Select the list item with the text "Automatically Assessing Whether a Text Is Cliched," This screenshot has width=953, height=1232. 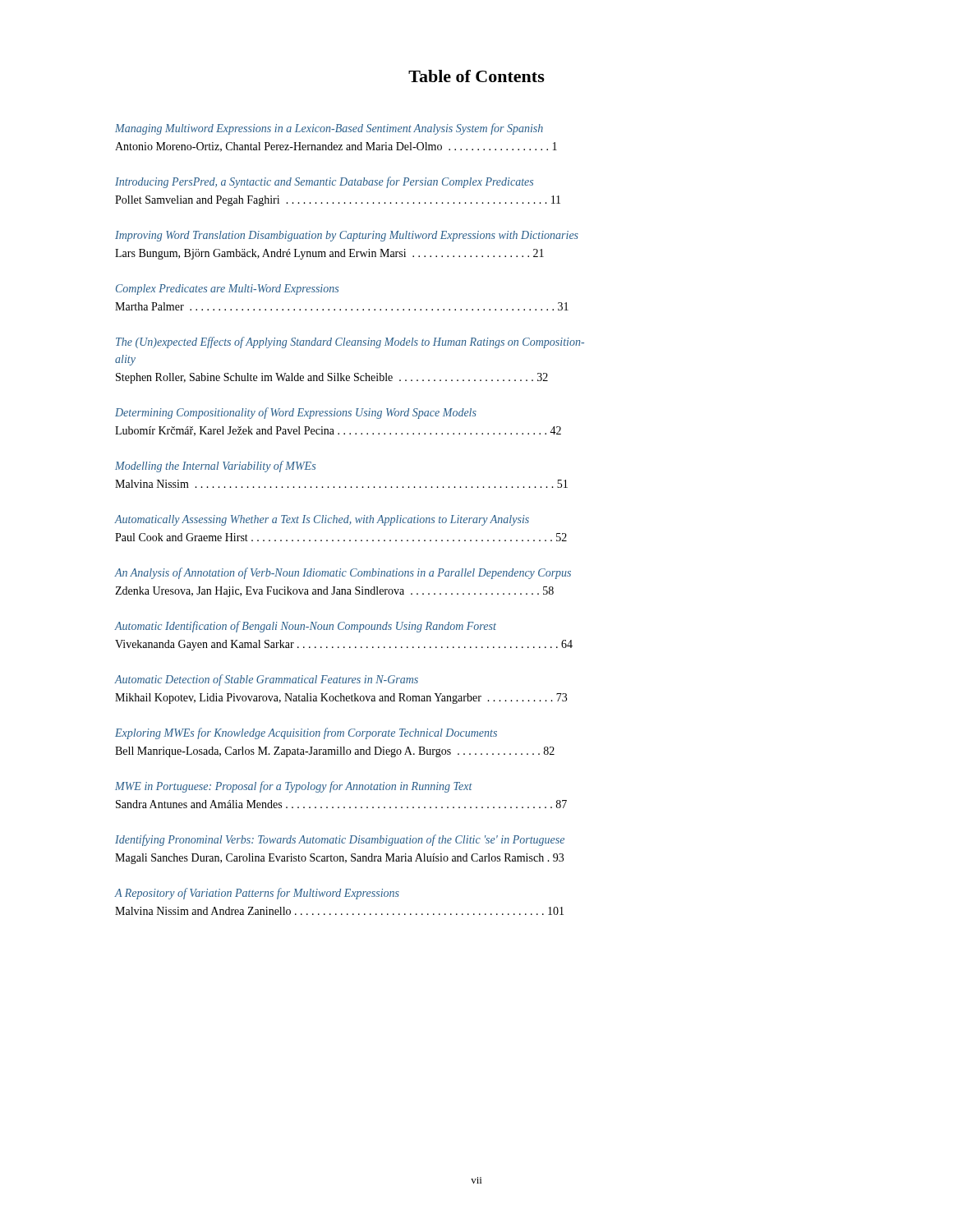[x=476, y=529]
